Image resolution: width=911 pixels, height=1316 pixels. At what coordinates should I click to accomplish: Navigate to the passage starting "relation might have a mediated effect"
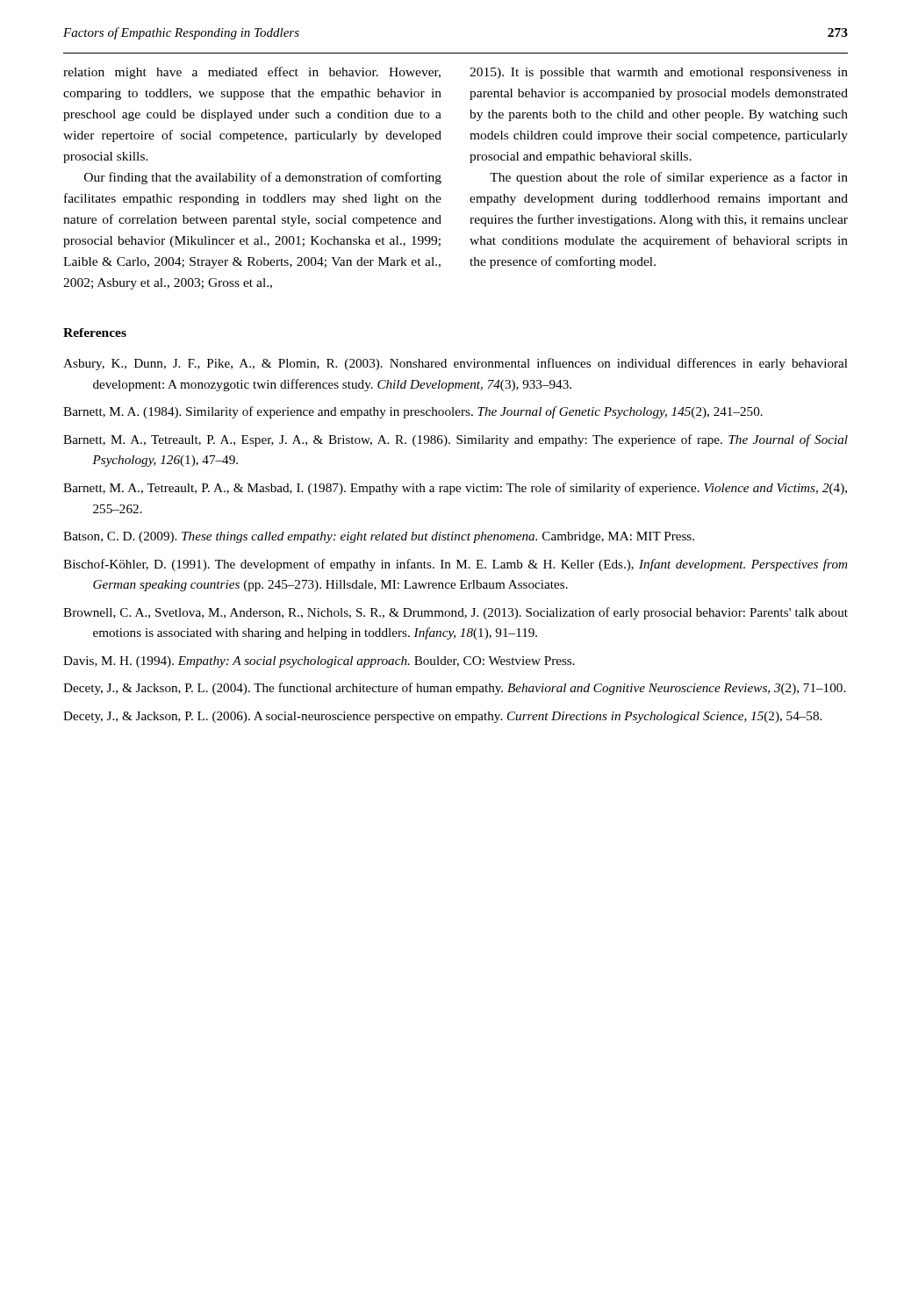click(252, 177)
